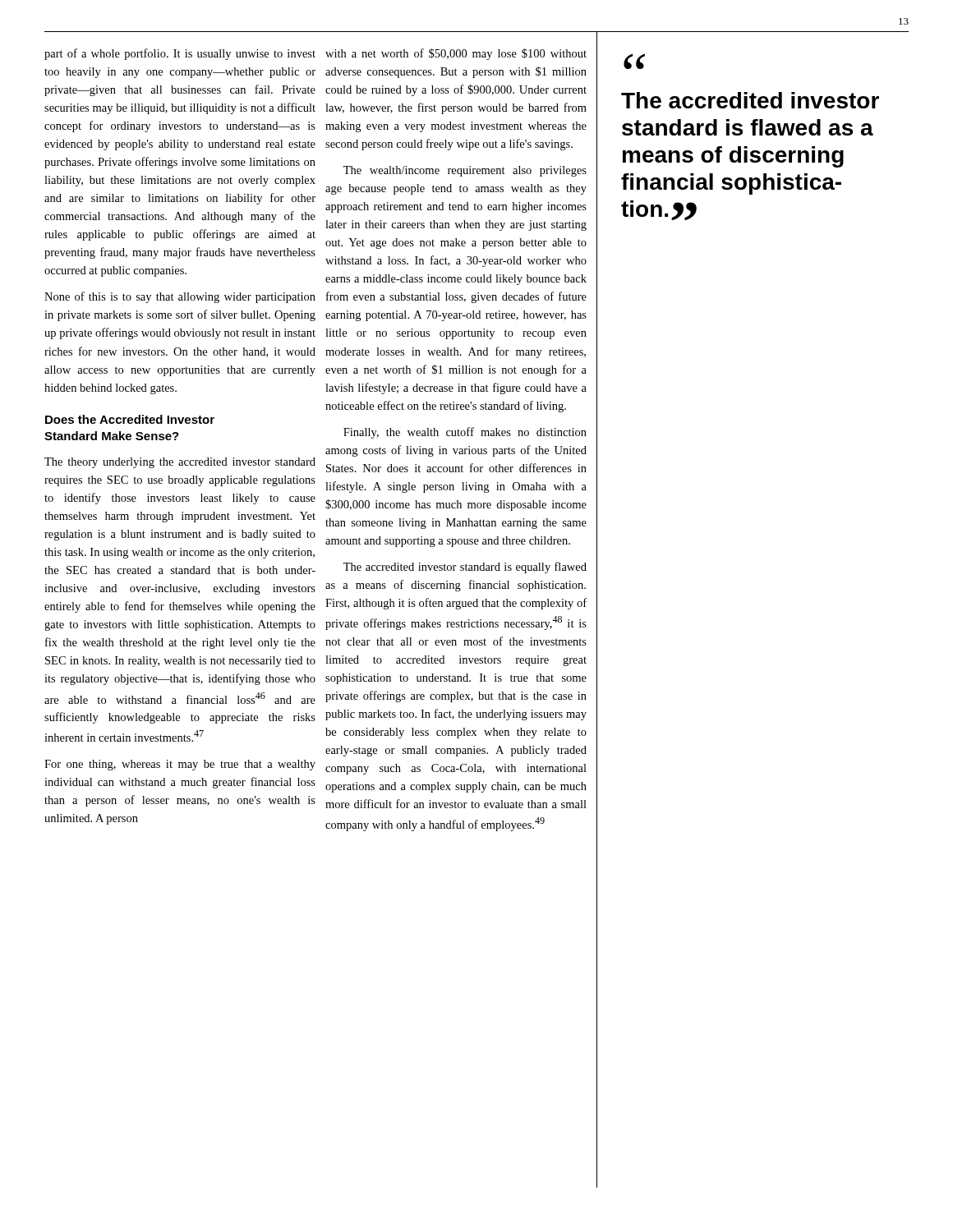953x1232 pixels.
Task: Find the text block with the text "with a net worth of $50,000 may"
Action: coord(456,99)
